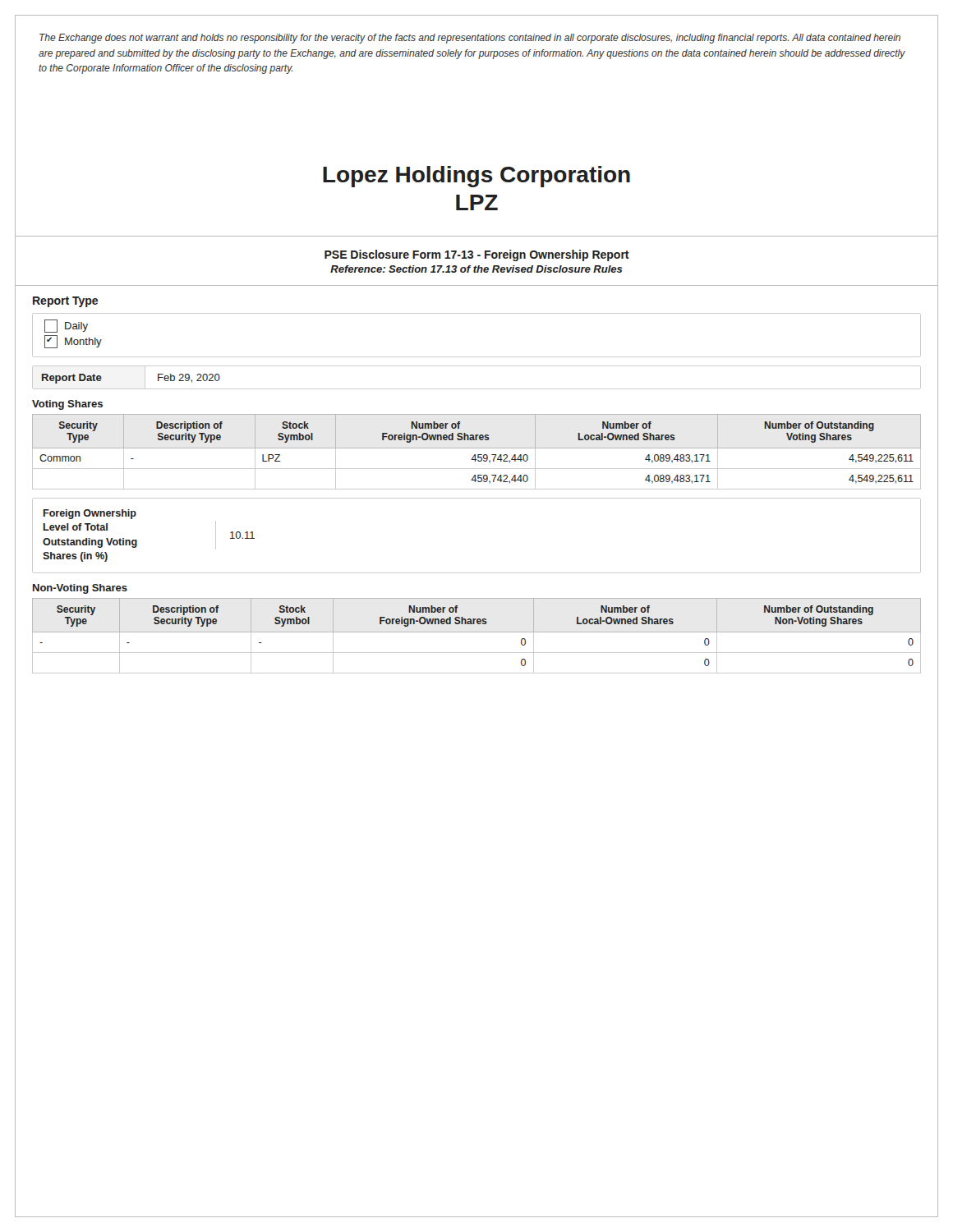Point to "Voting Shares"
This screenshot has width=953, height=1232.
pyautogui.click(x=68, y=403)
